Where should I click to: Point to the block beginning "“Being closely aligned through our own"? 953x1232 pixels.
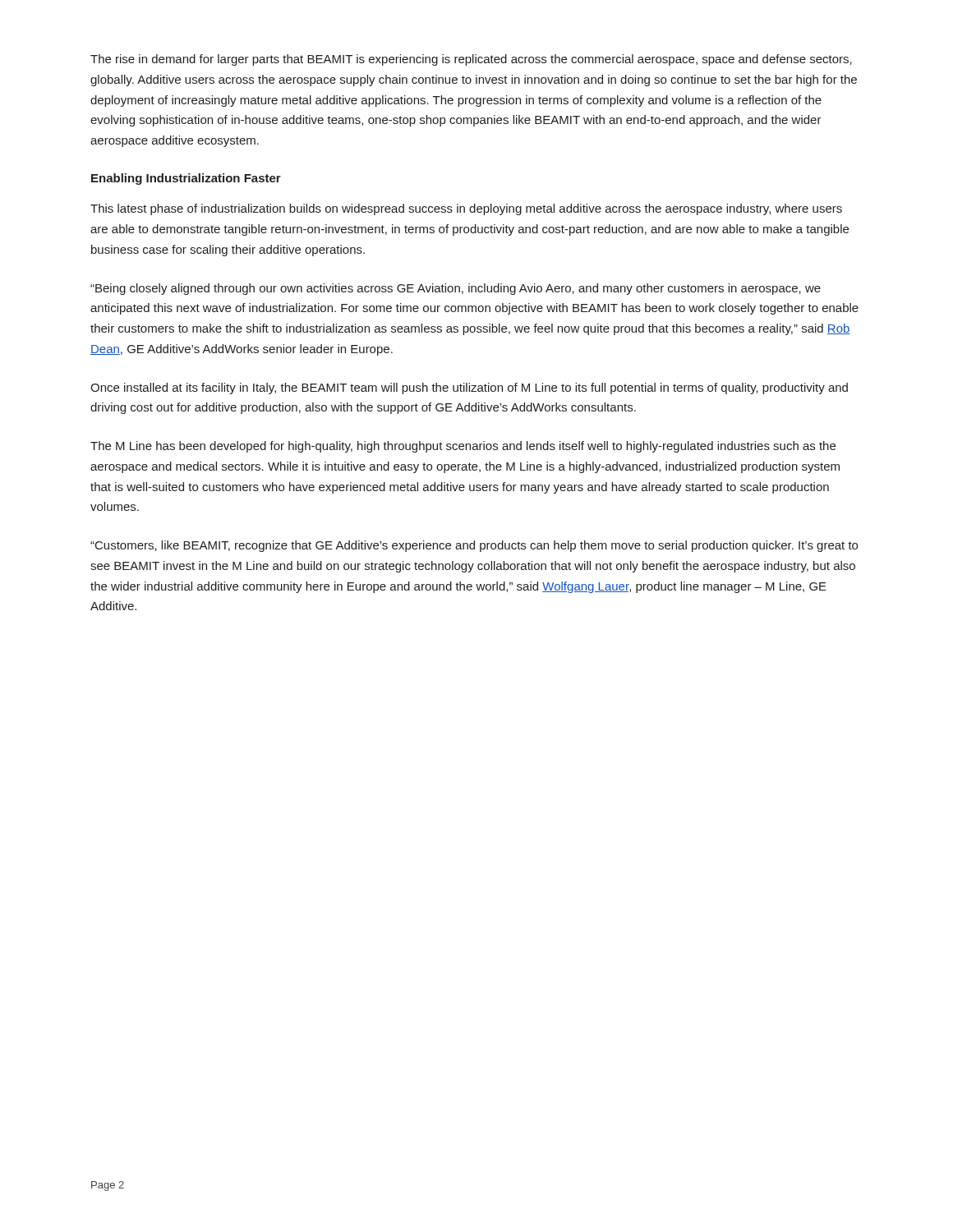[474, 318]
